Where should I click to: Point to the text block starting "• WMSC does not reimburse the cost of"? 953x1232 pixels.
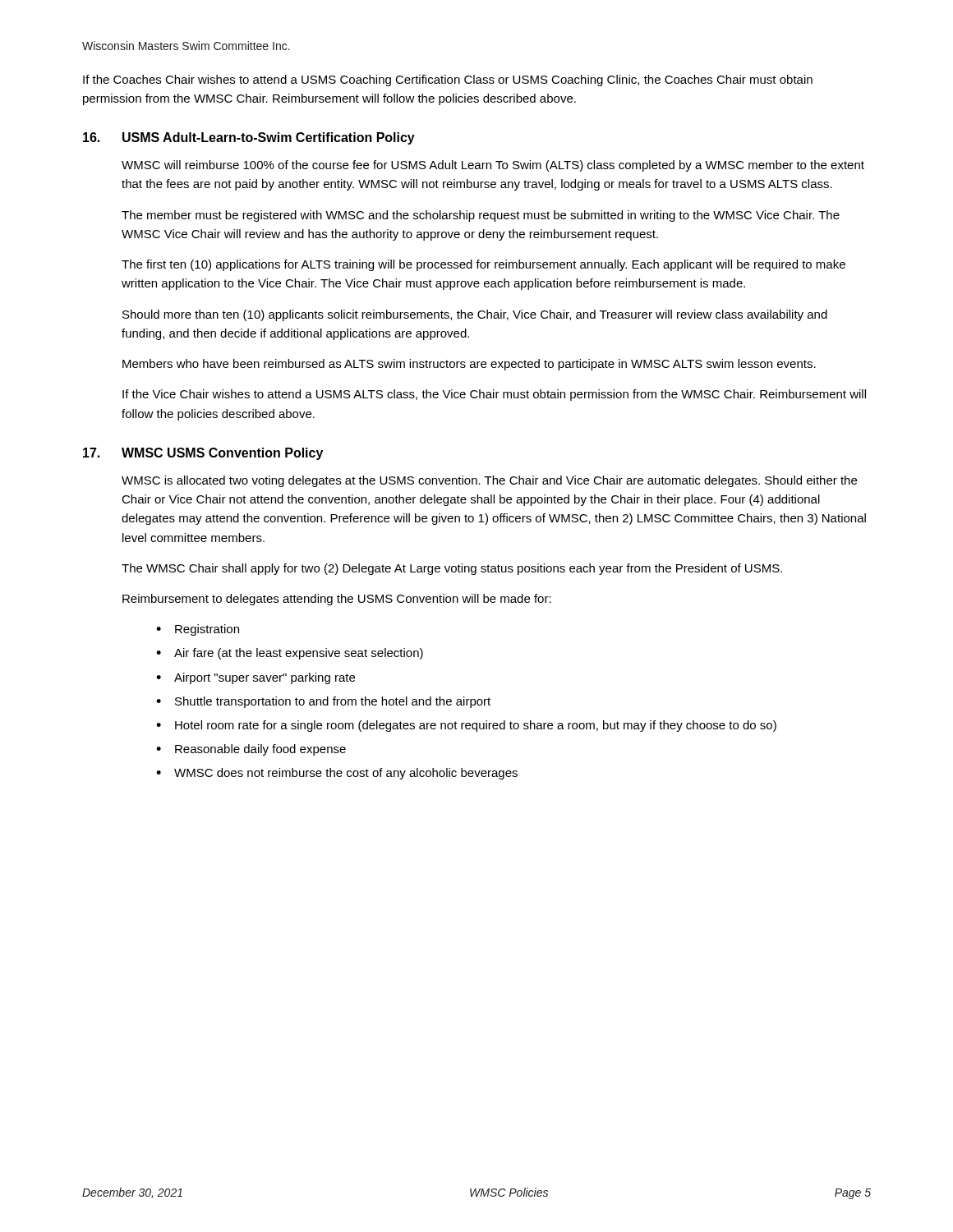513,774
